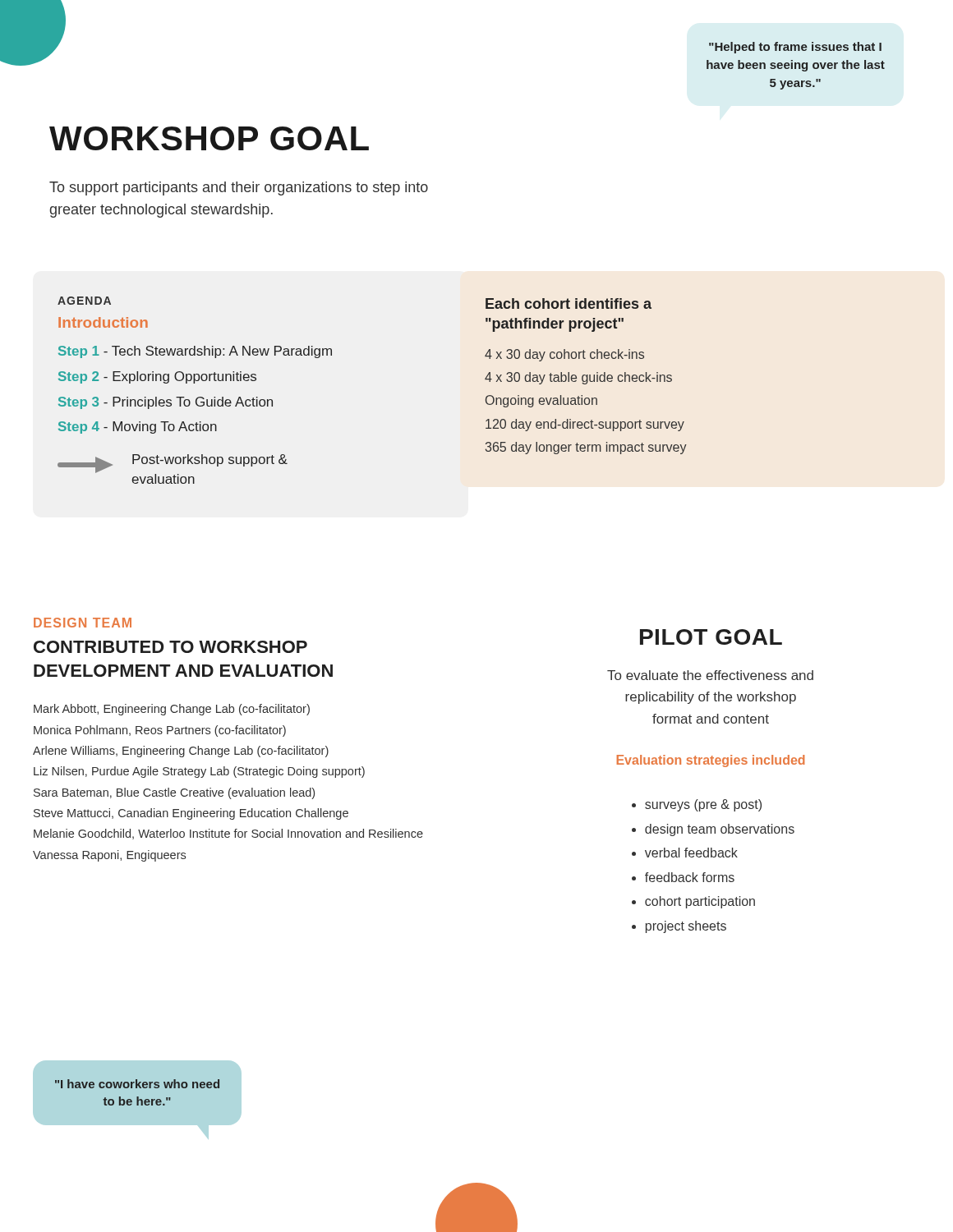Select the block starting ""Helped to frame issues that I have"
Image resolution: width=953 pixels, height=1232 pixels.
(x=795, y=64)
